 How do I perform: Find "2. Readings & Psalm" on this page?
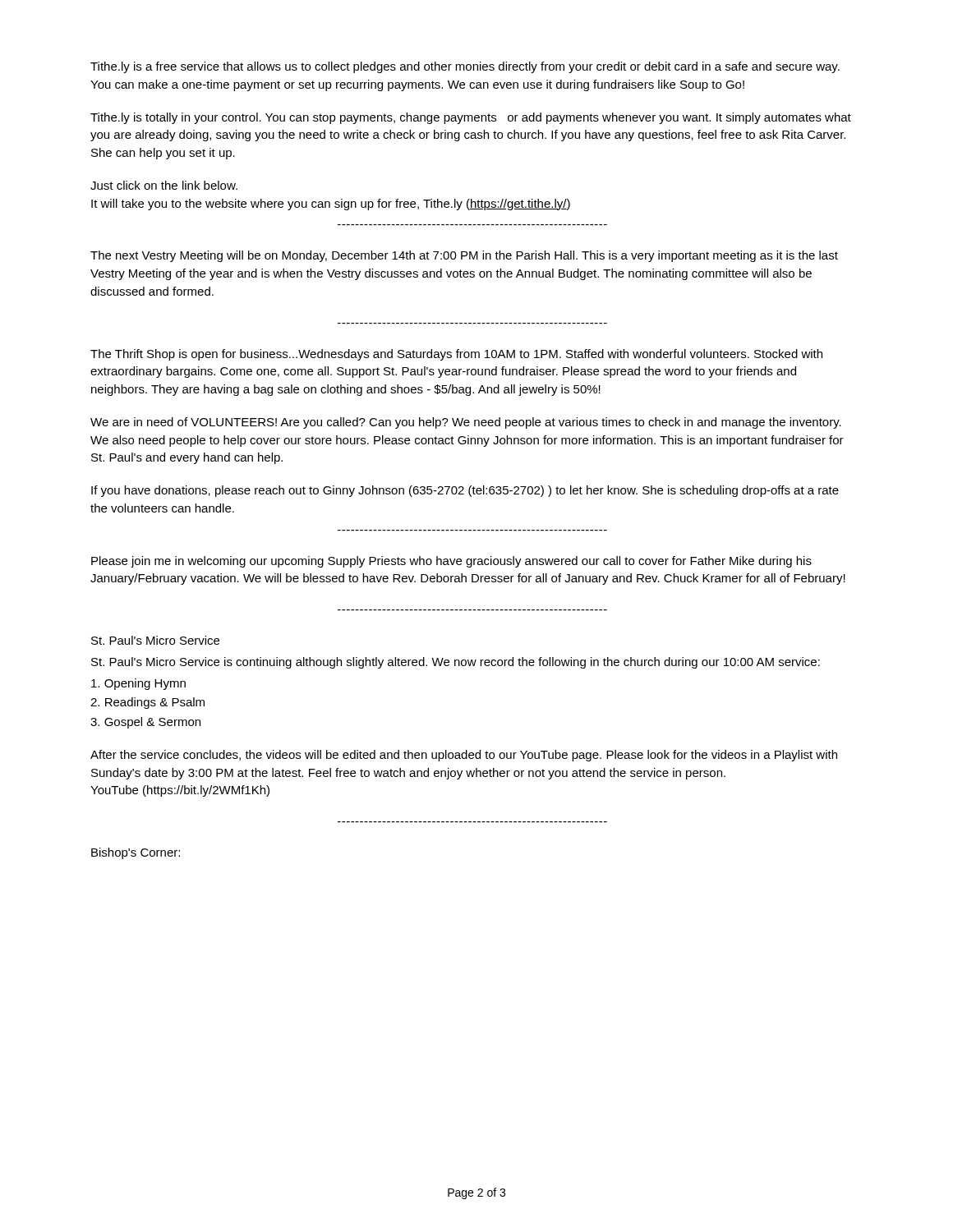pyautogui.click(x=148, y=702)
